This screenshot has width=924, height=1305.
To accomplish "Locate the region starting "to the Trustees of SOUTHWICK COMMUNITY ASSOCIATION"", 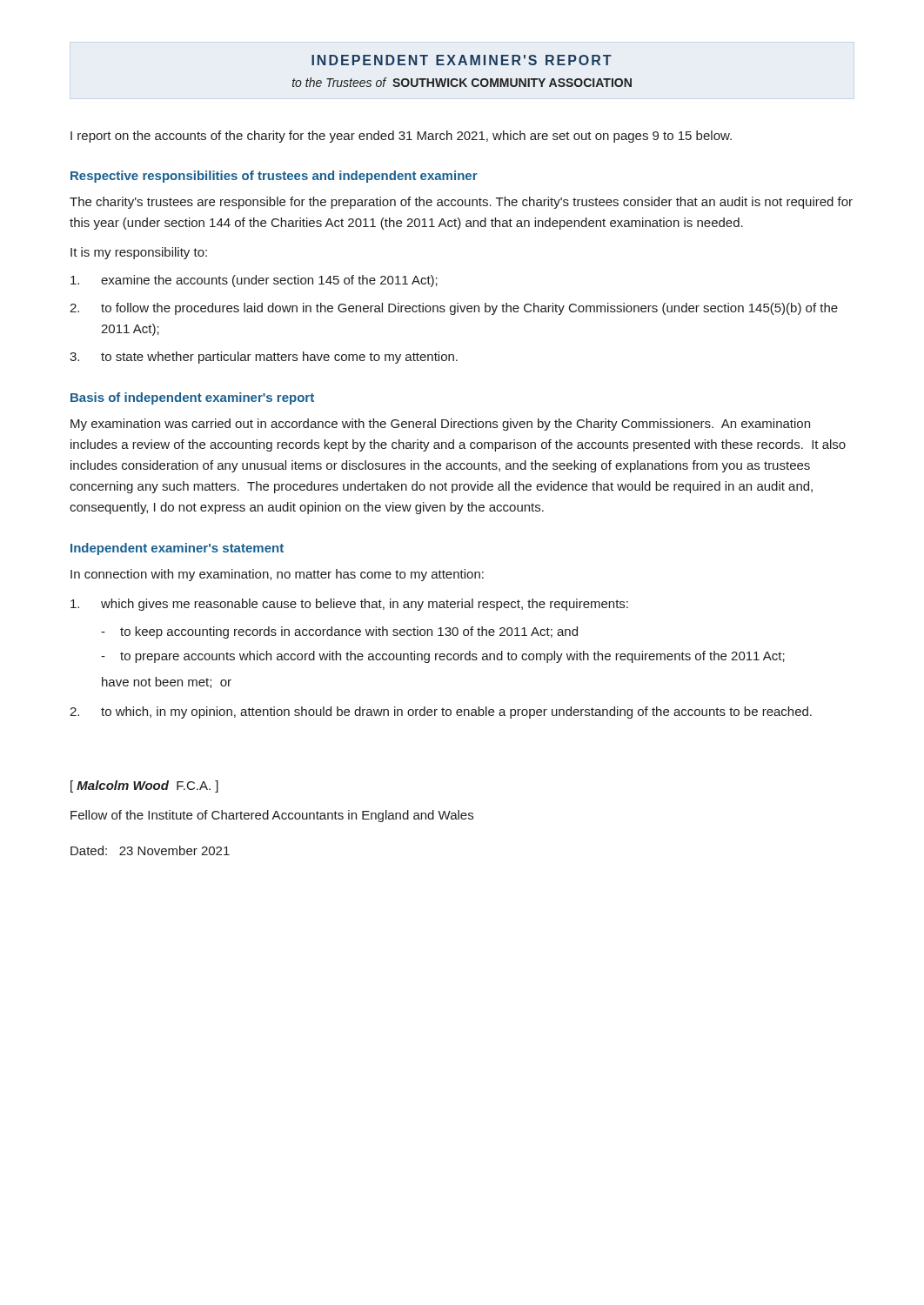I will pos(462,83).
